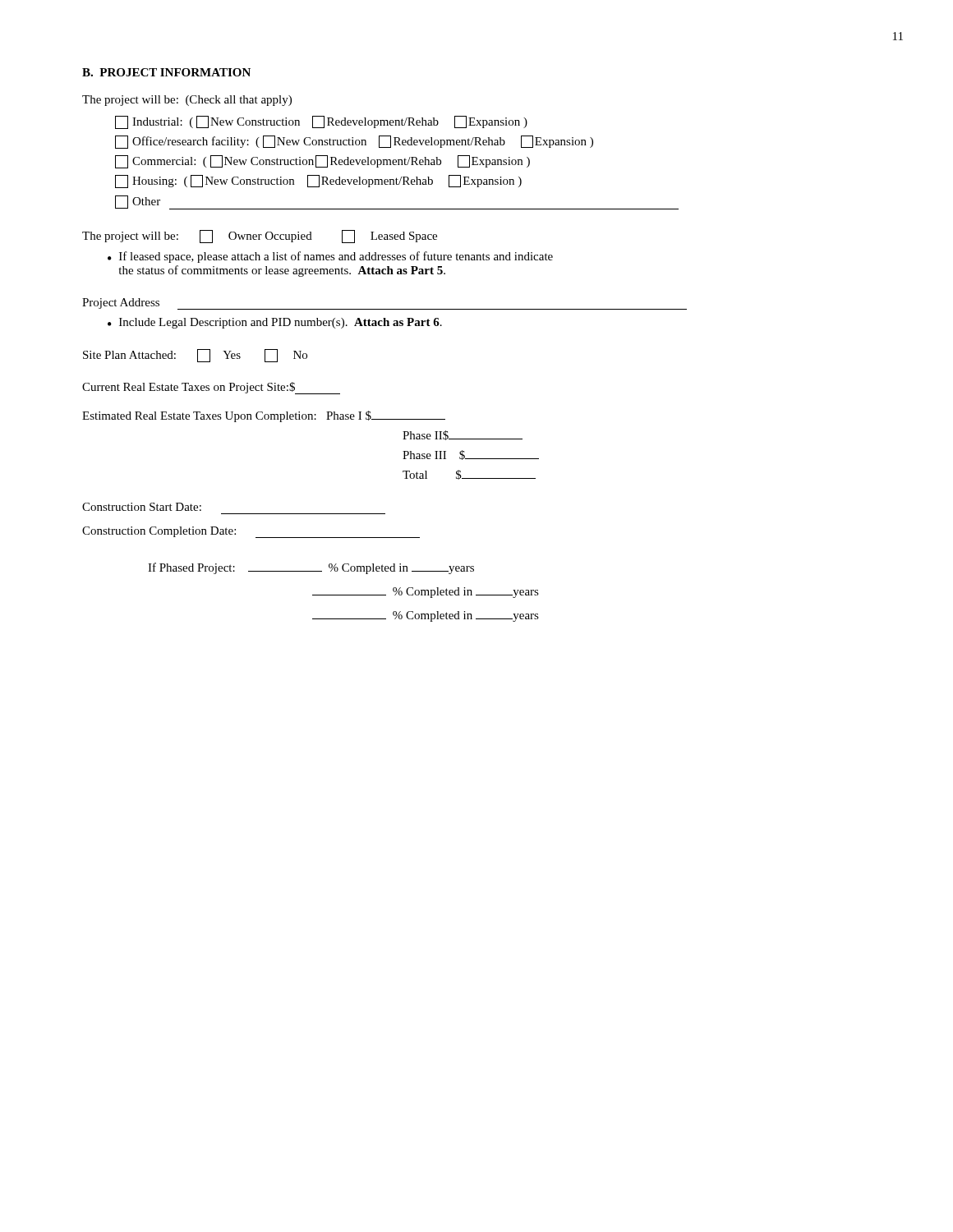Image resolution: width=953 pixels, height=1232 pixels.
Task: Locate the region starting "Construction Completion Date:"
Action: (251, 530)
